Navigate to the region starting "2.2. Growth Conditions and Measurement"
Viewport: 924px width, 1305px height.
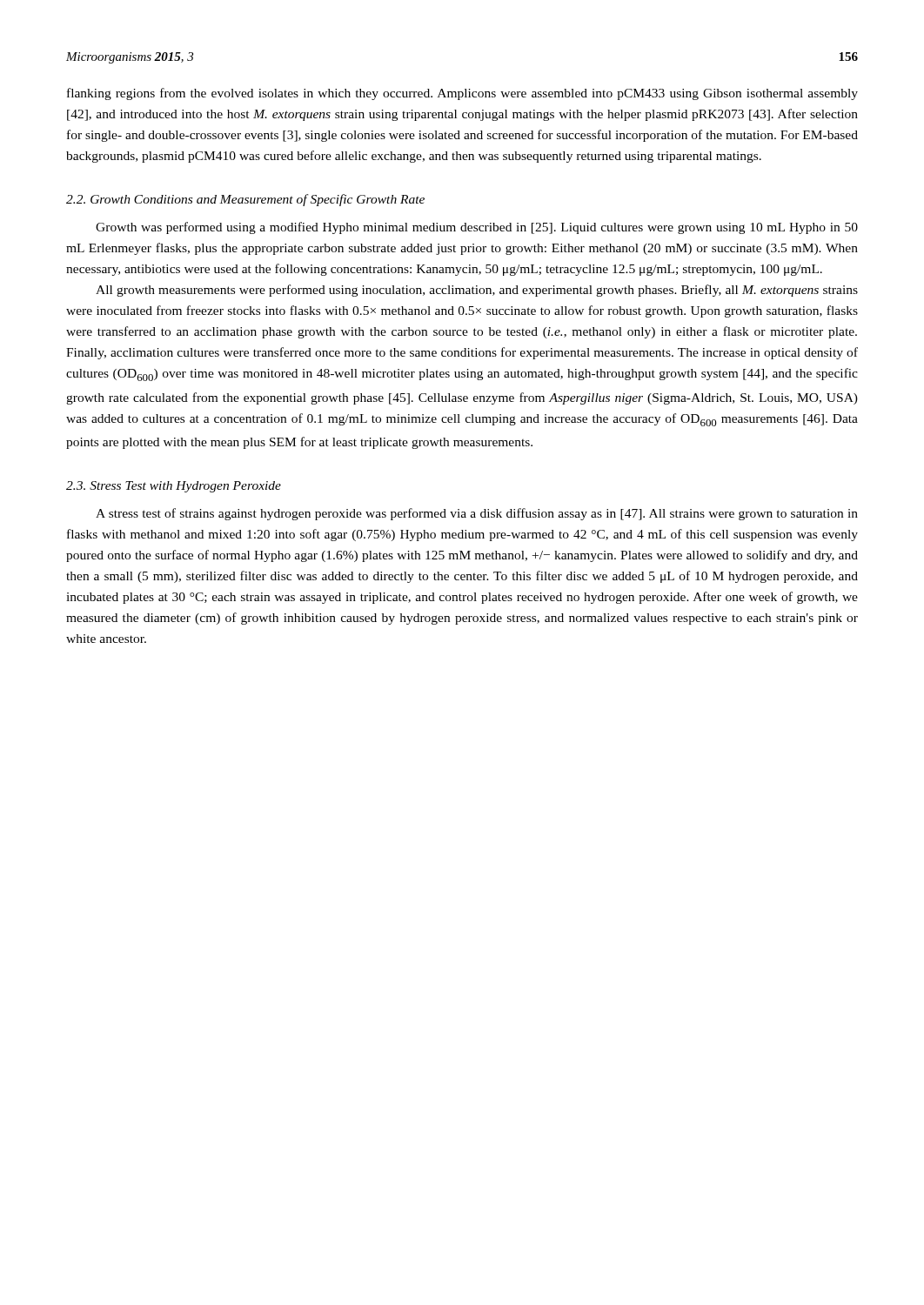(x=246, y=199)
